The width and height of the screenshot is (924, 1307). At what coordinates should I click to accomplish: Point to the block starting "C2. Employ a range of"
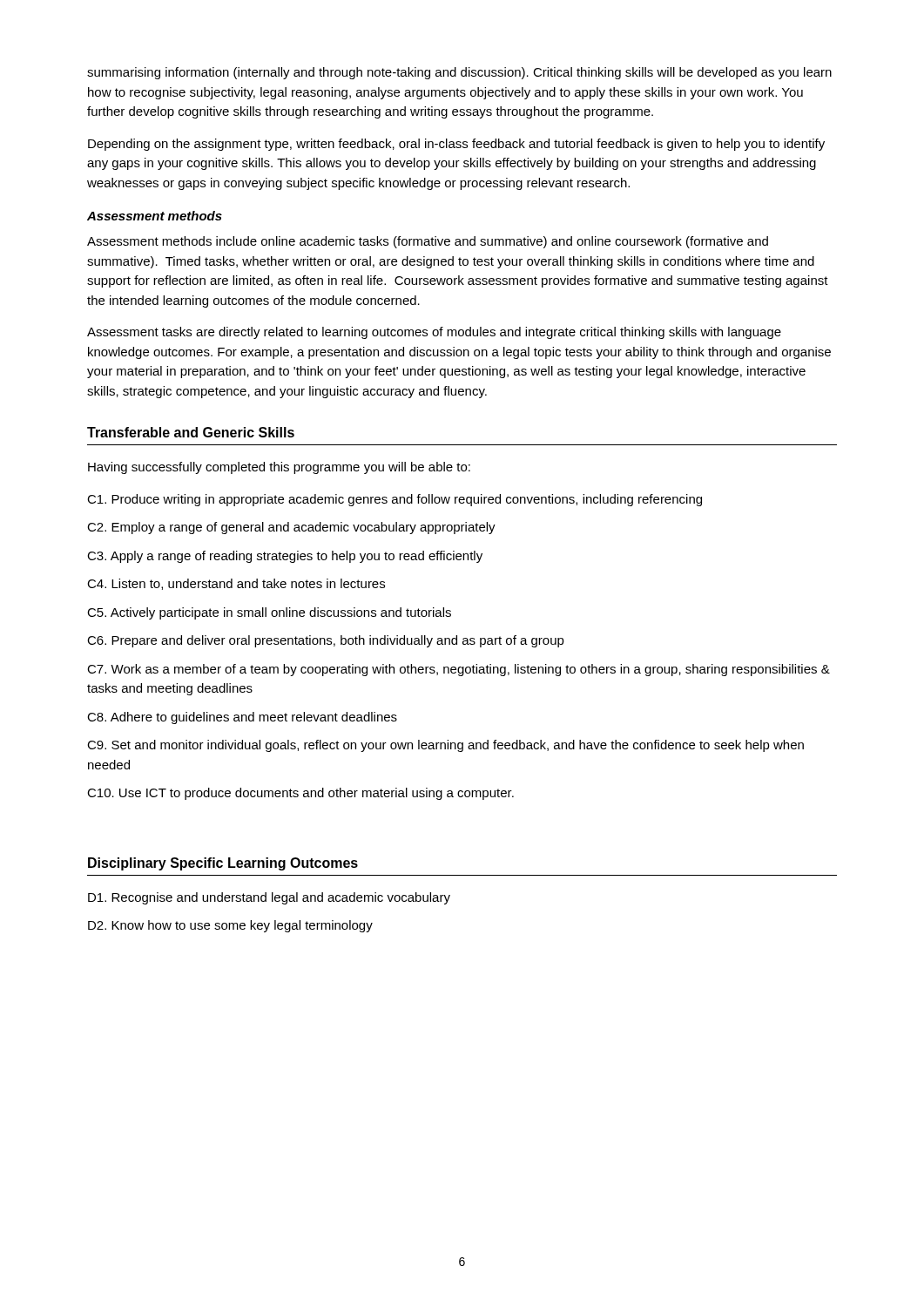tap(291, 527)
